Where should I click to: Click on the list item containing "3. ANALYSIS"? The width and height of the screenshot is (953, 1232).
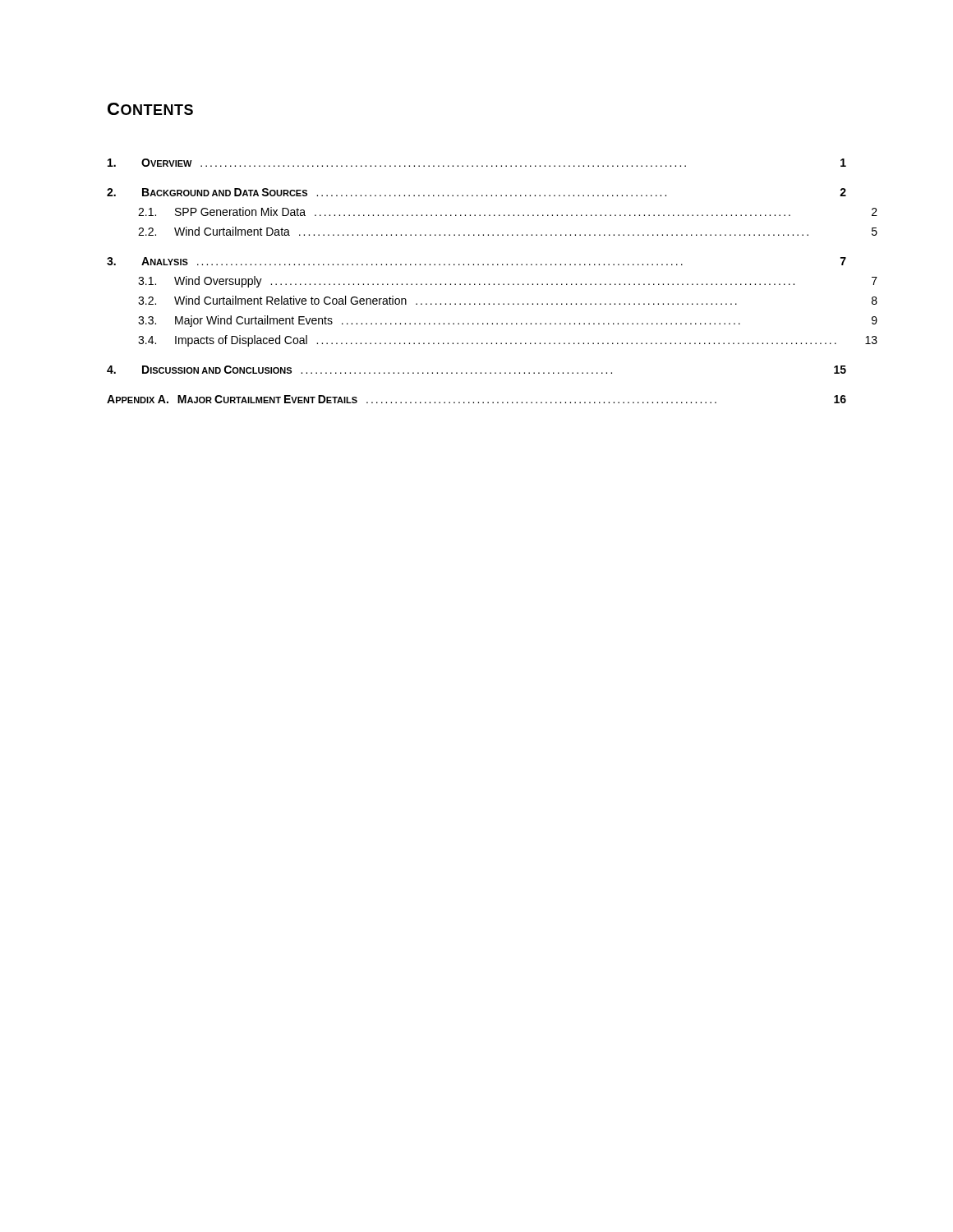476,261
